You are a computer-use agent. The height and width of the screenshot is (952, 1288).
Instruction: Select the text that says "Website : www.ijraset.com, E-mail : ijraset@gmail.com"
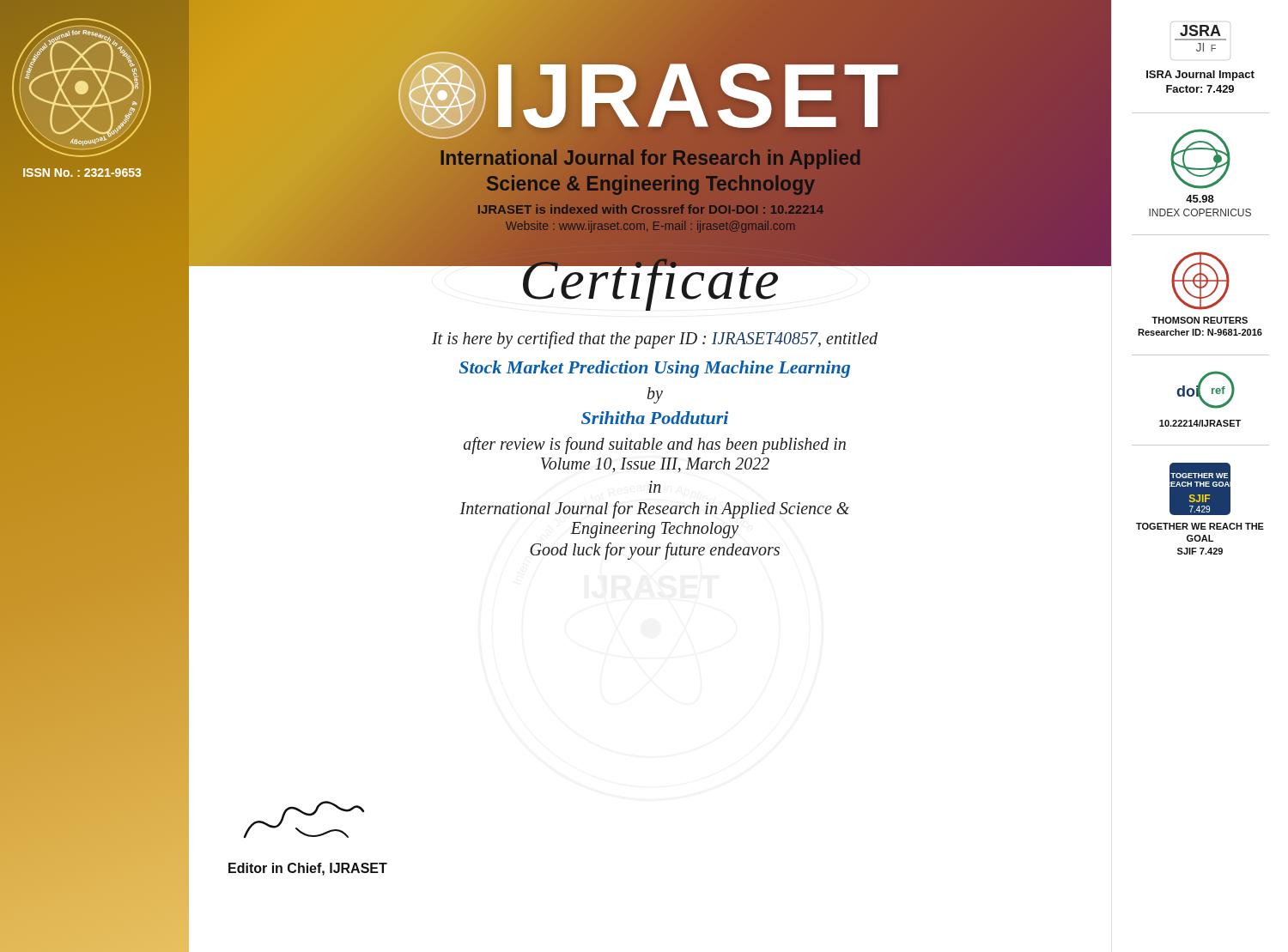650,226
